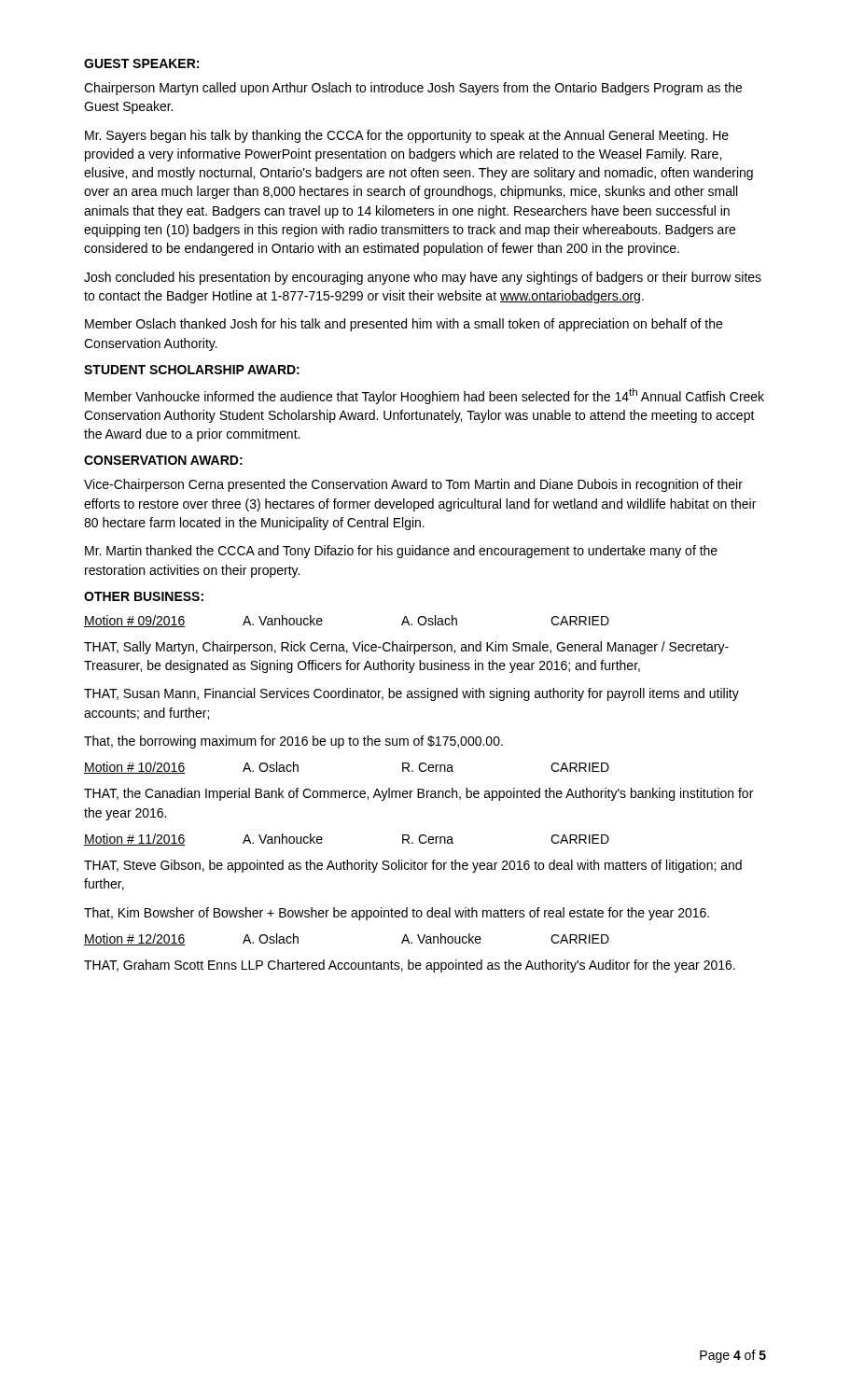Viewport: 850px width, 1400px height.
Task: Click the passage that begins "Member Oslach thanked"
Action: [x=403, y=334]
